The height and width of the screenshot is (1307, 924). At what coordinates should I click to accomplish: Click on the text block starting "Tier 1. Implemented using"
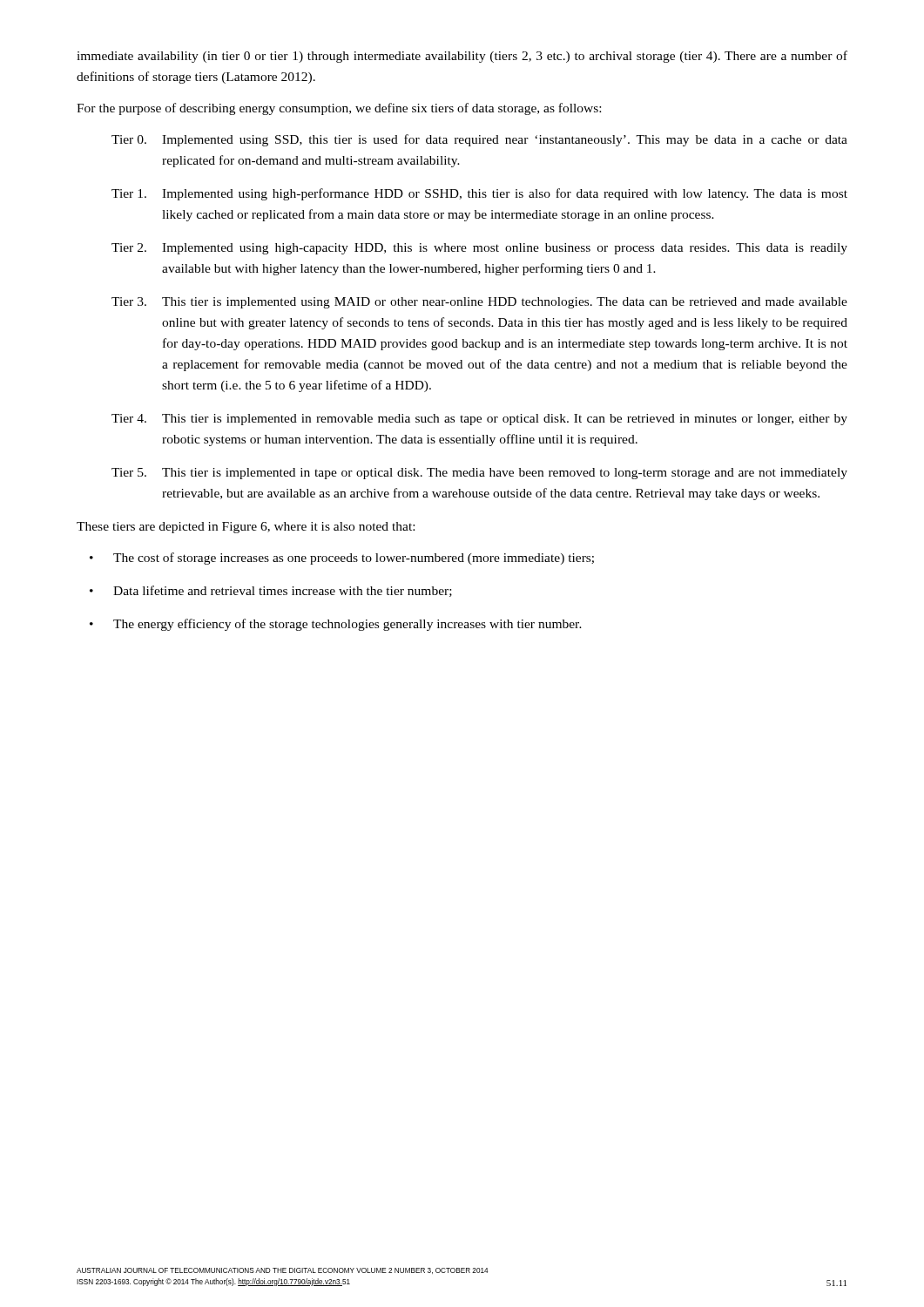click(x=462, y=204)
